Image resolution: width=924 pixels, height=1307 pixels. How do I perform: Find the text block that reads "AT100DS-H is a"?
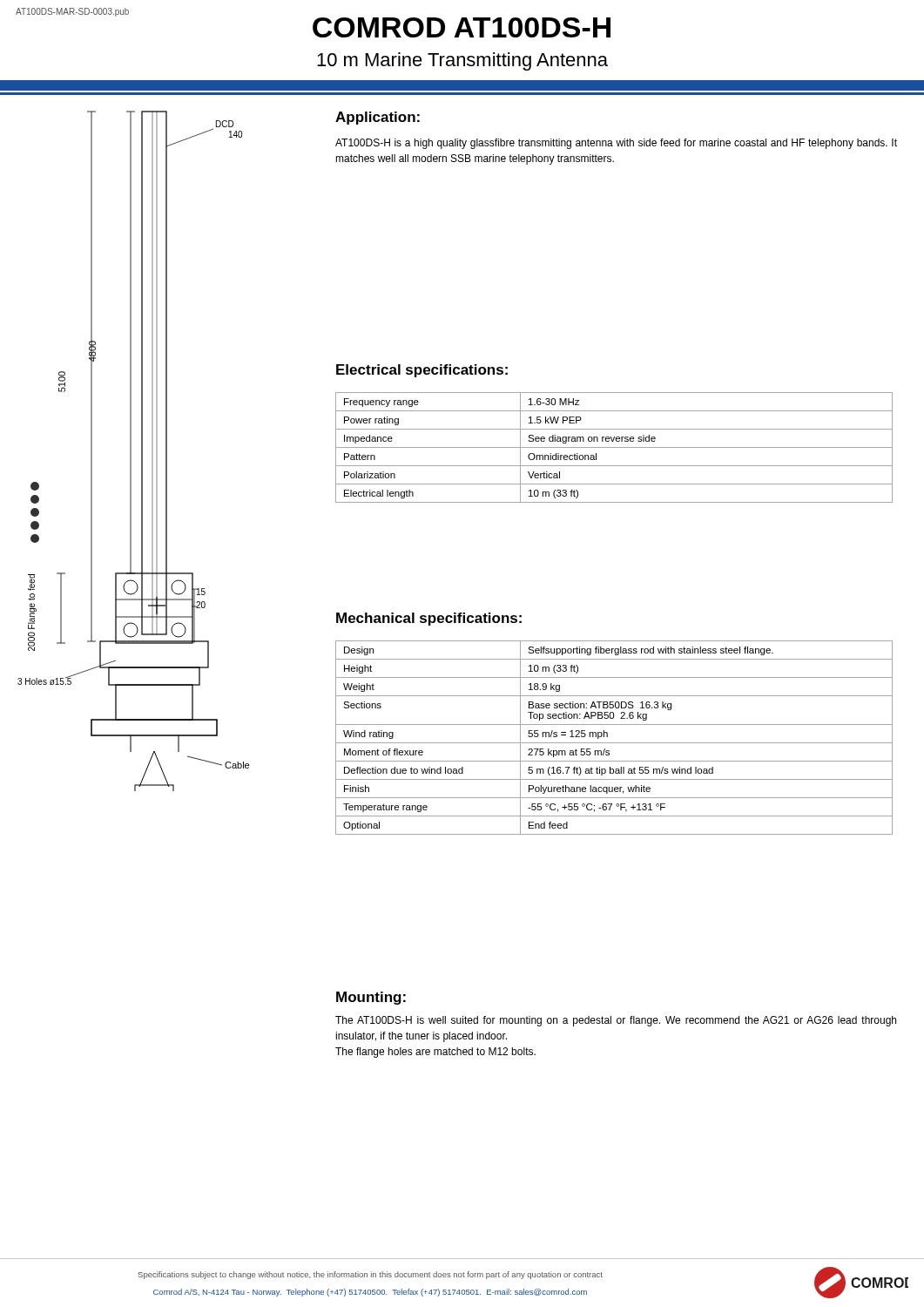click(x=616, y=151)
